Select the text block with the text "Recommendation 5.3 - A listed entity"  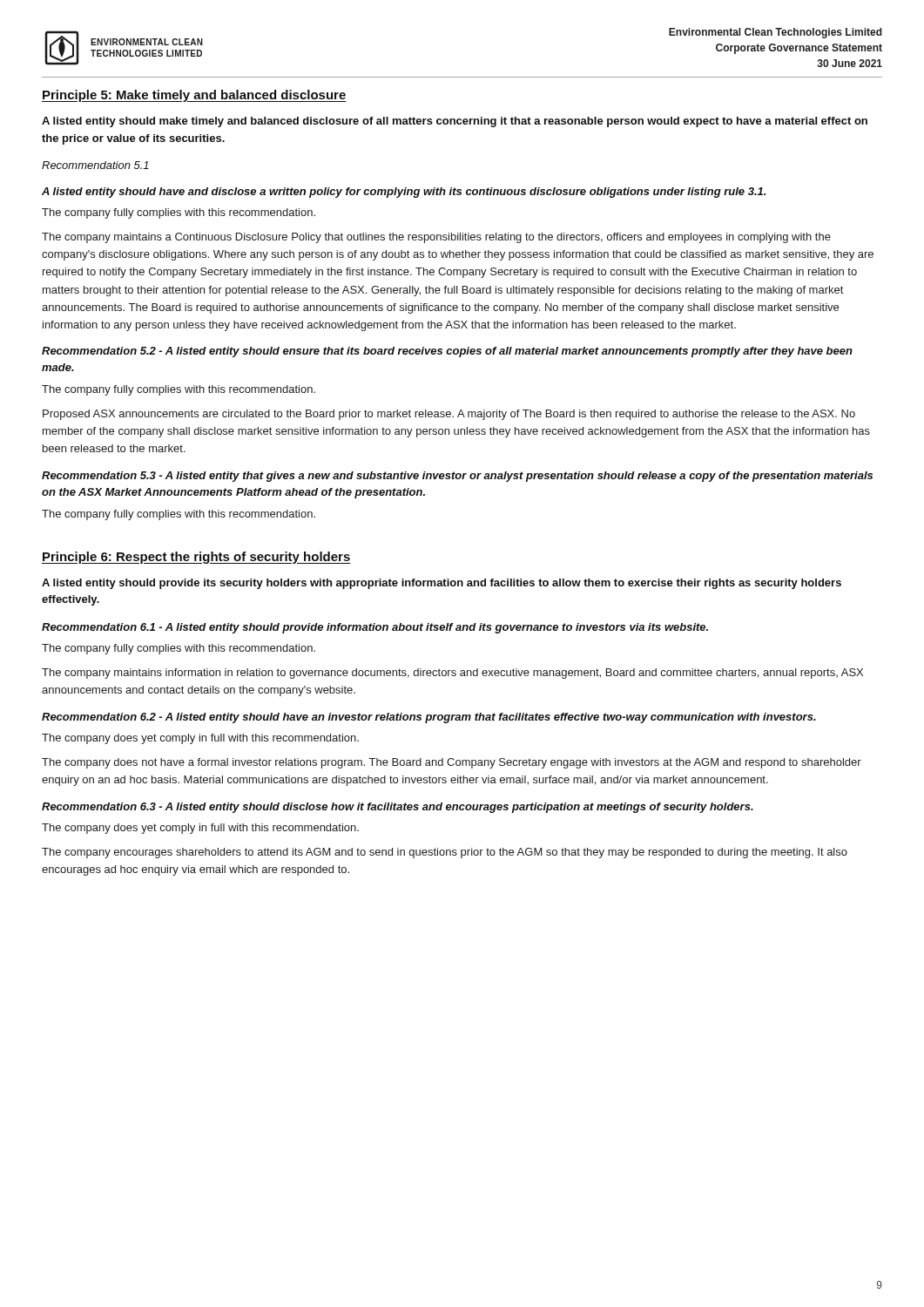point(458,483)
